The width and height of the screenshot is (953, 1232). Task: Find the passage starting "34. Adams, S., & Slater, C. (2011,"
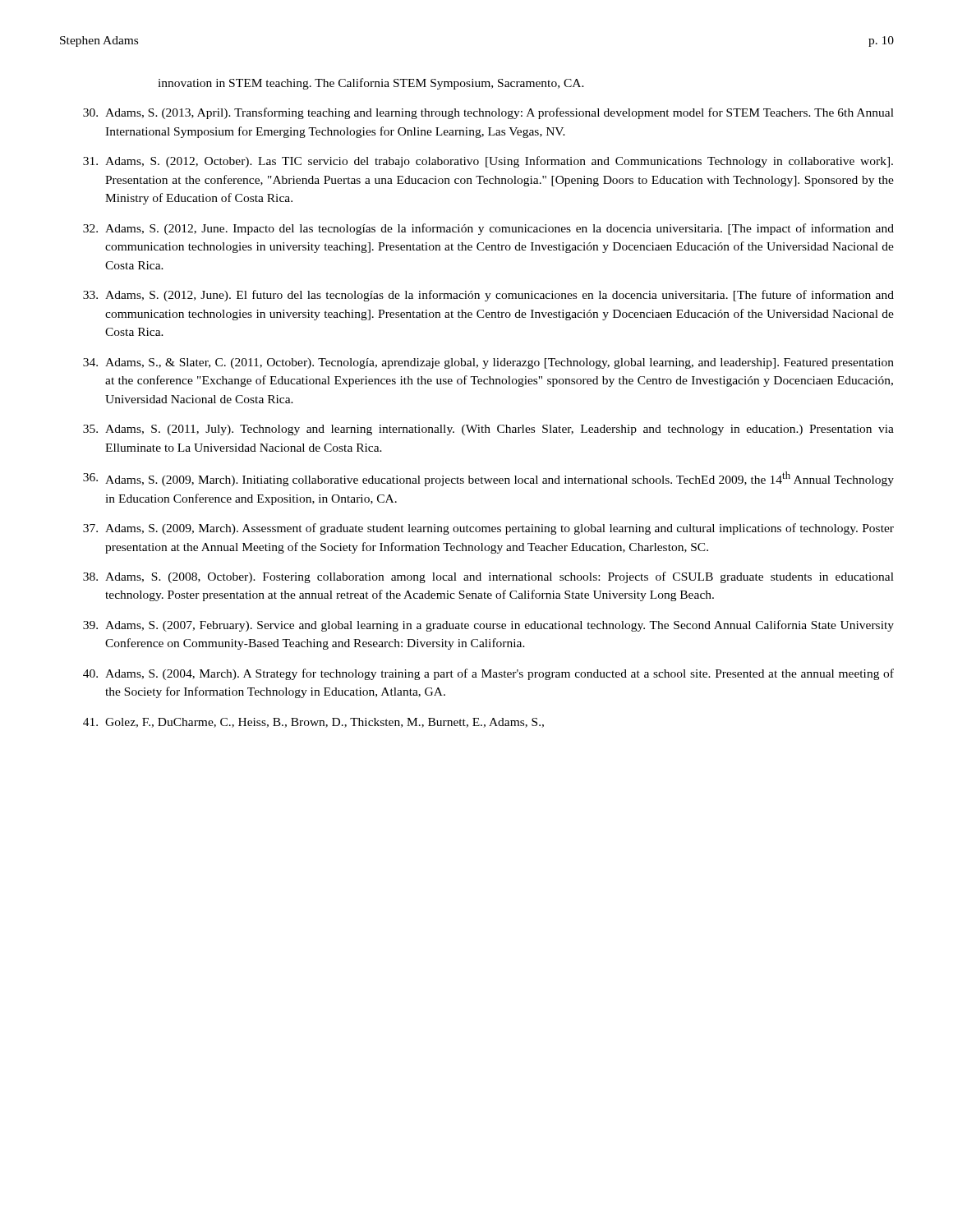click(476, 381)
